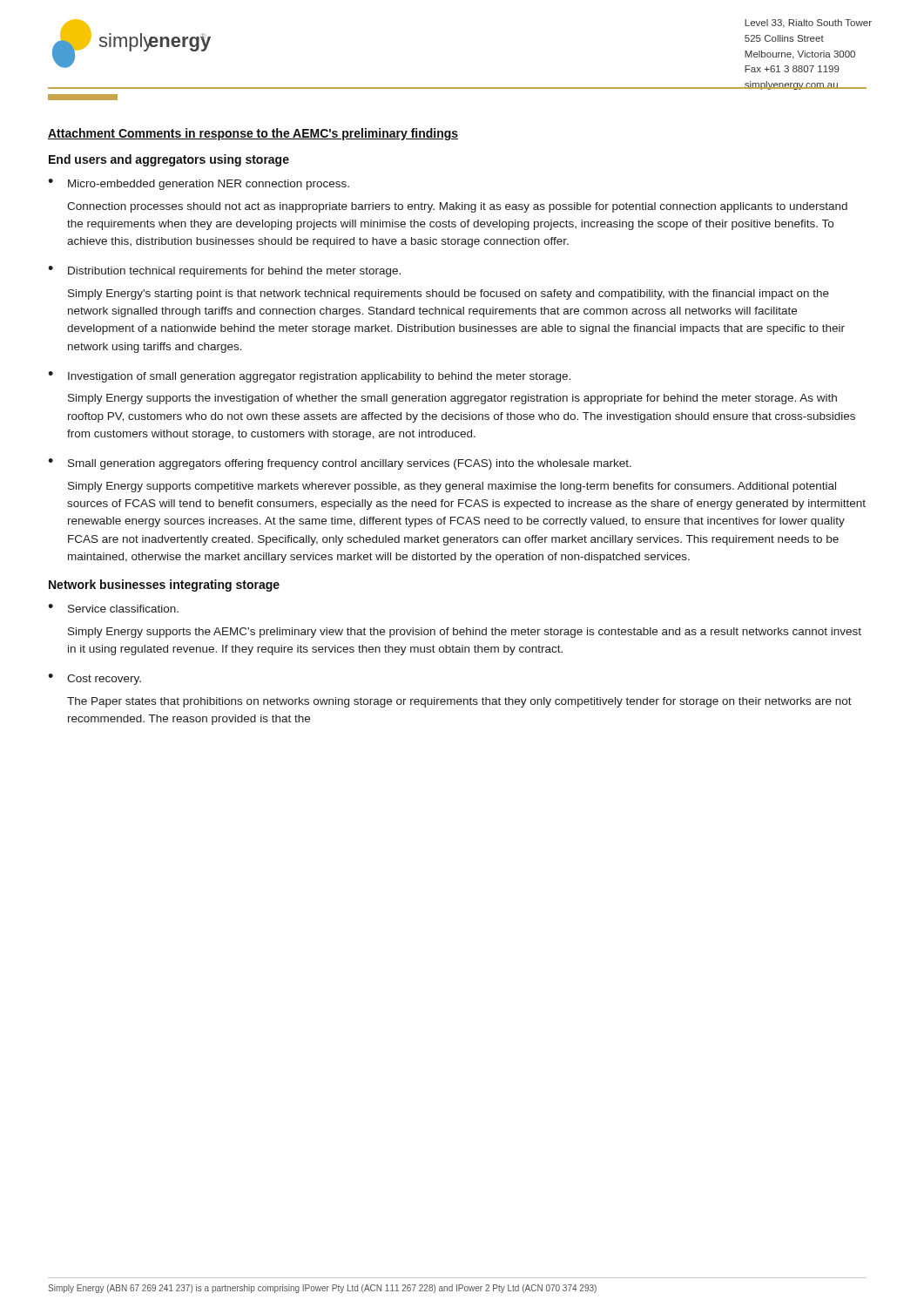Point to the block beginning "• Investigation of"

point(310,376)
